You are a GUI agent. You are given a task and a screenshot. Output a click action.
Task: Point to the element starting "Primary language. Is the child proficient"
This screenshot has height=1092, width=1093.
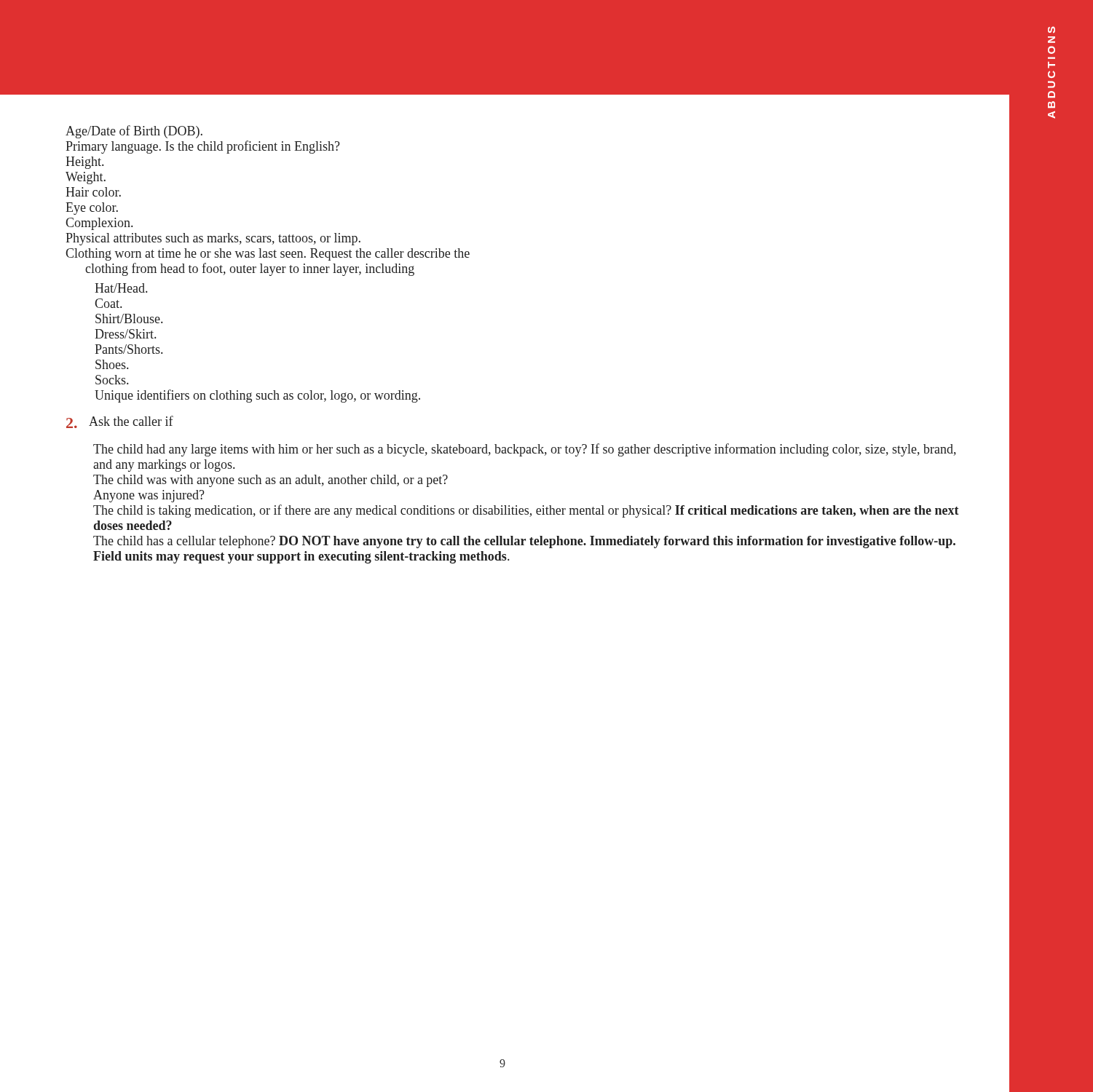click(x=203, y=147)
